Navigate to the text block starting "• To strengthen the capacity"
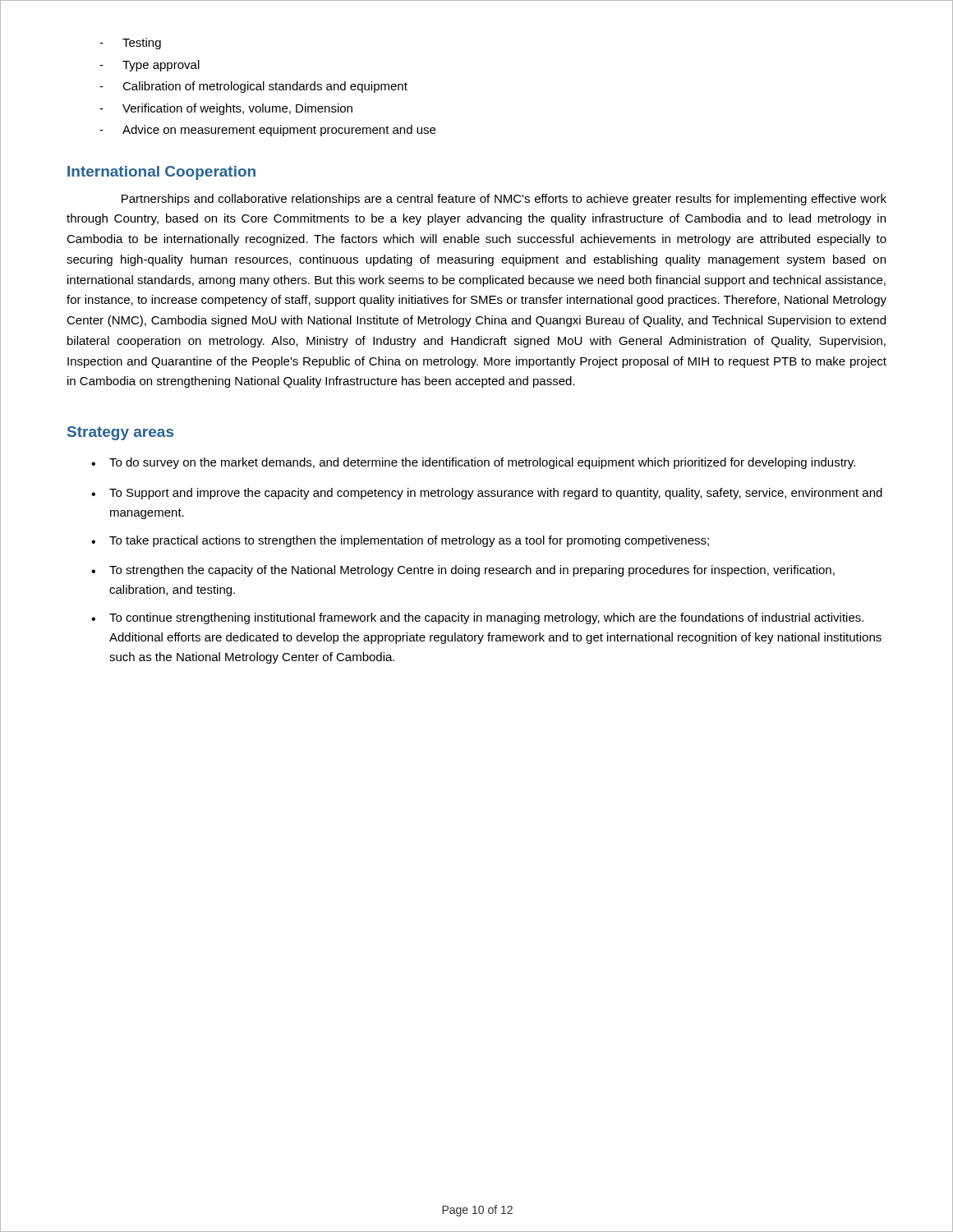953x1232 pixels. point(489,580)
